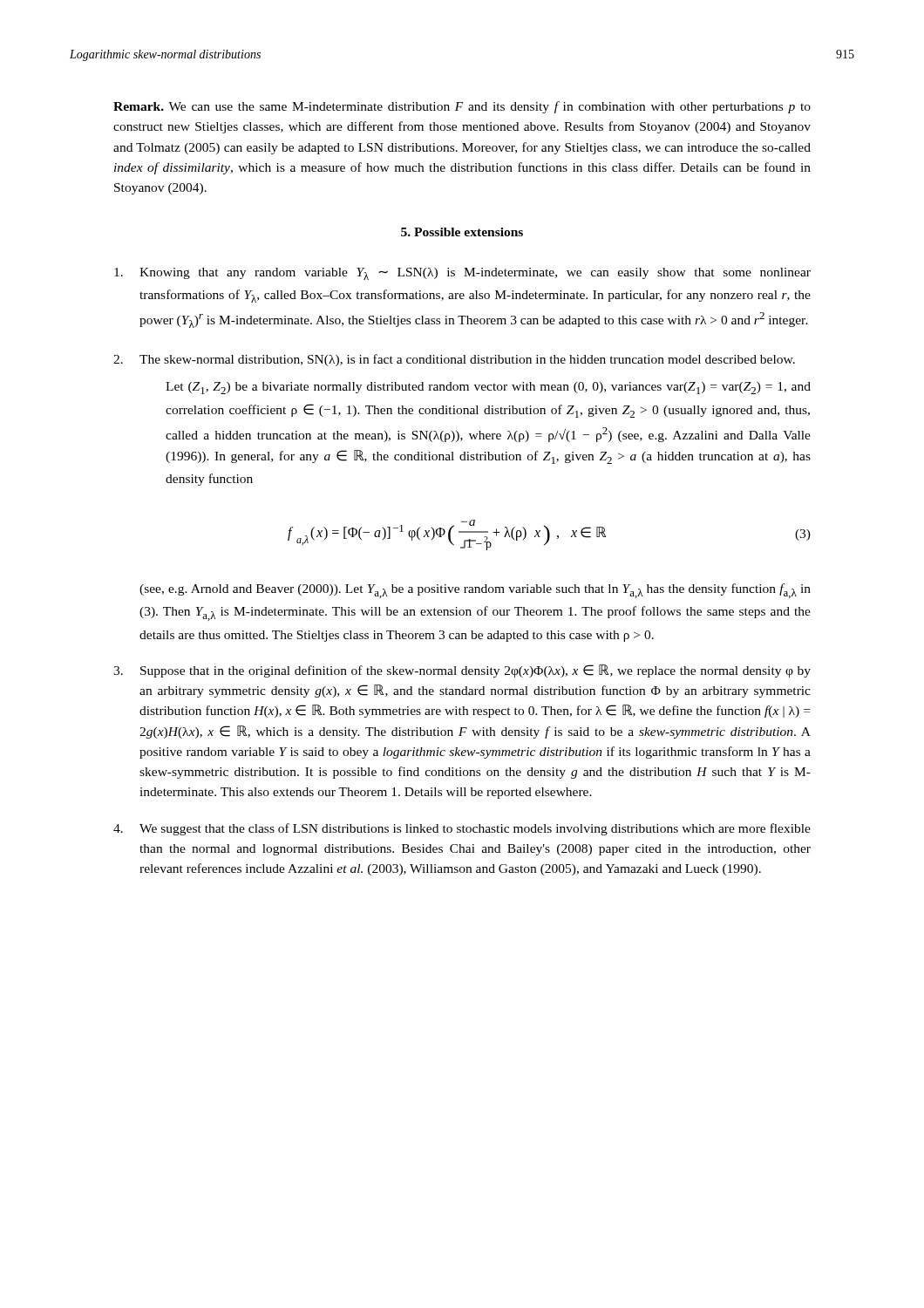This screenshot has height=1308, width=924.
Task: Locate the text block starting "Knowing that any random variable Yλ ∼ LSN(λ)"
Action: [x=462, y=297]
